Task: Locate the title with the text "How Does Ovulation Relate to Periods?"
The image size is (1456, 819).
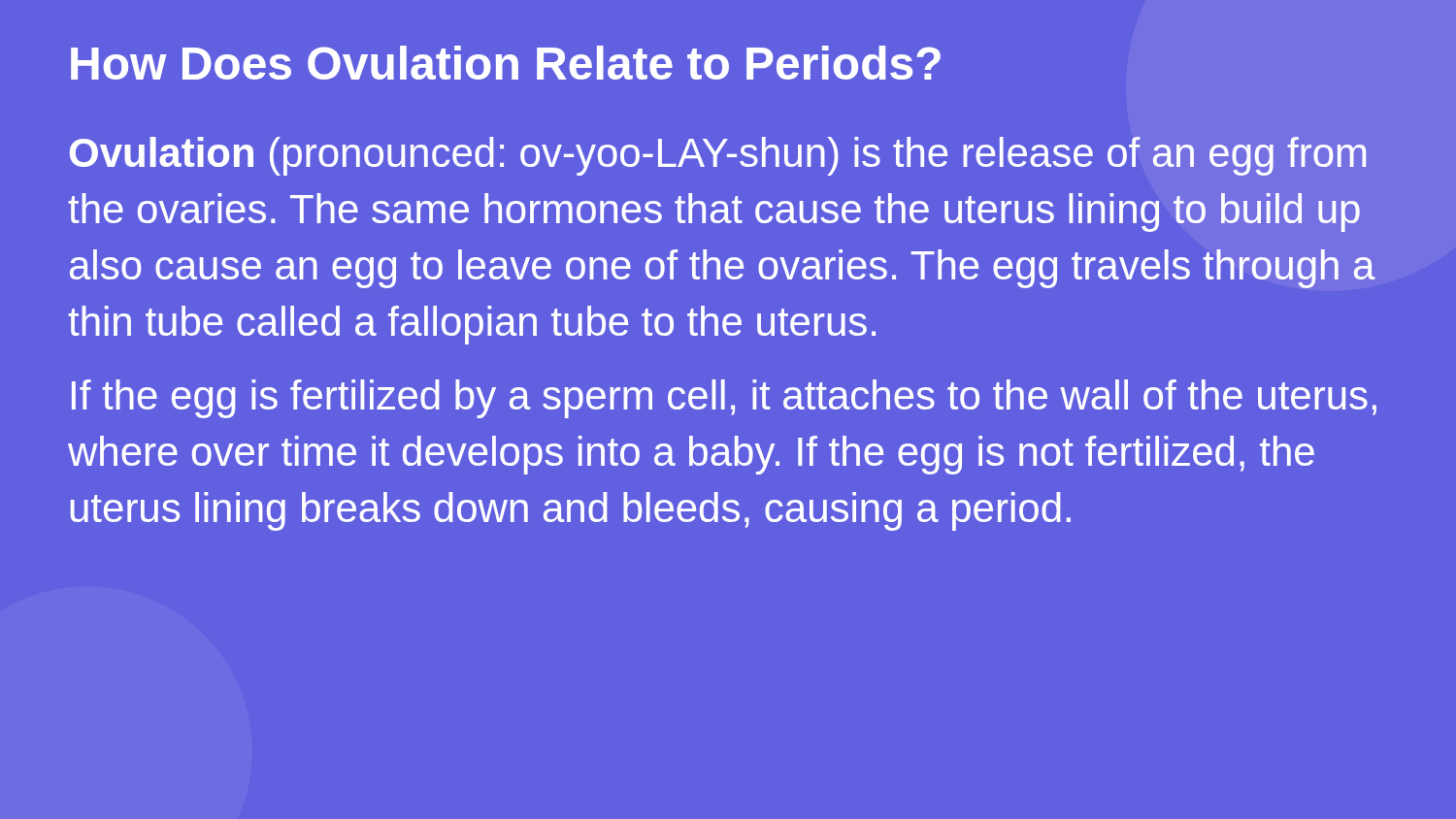Action: point(506,64)
